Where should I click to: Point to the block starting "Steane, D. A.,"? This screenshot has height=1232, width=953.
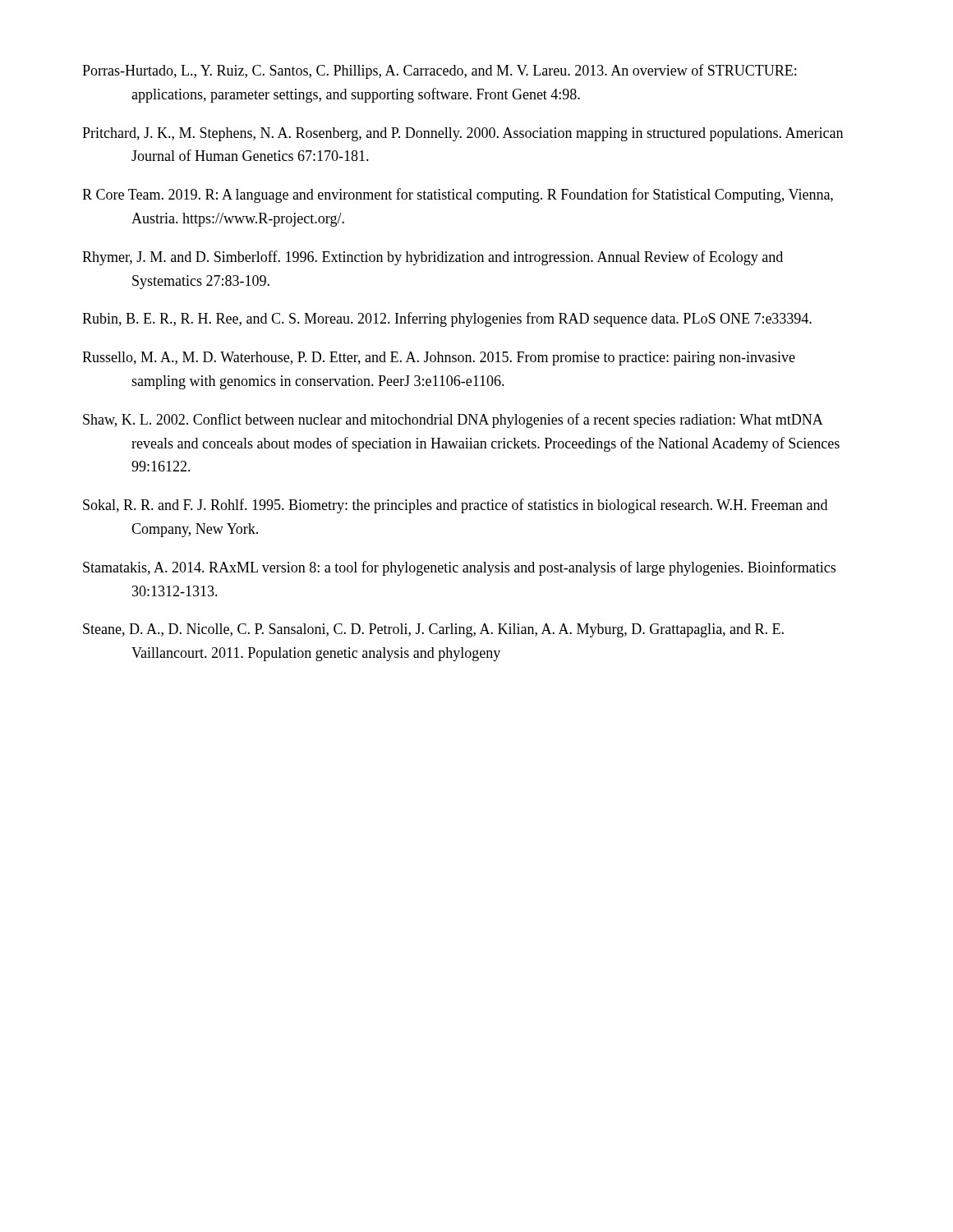pyautogui.click(x=433, y=641)
